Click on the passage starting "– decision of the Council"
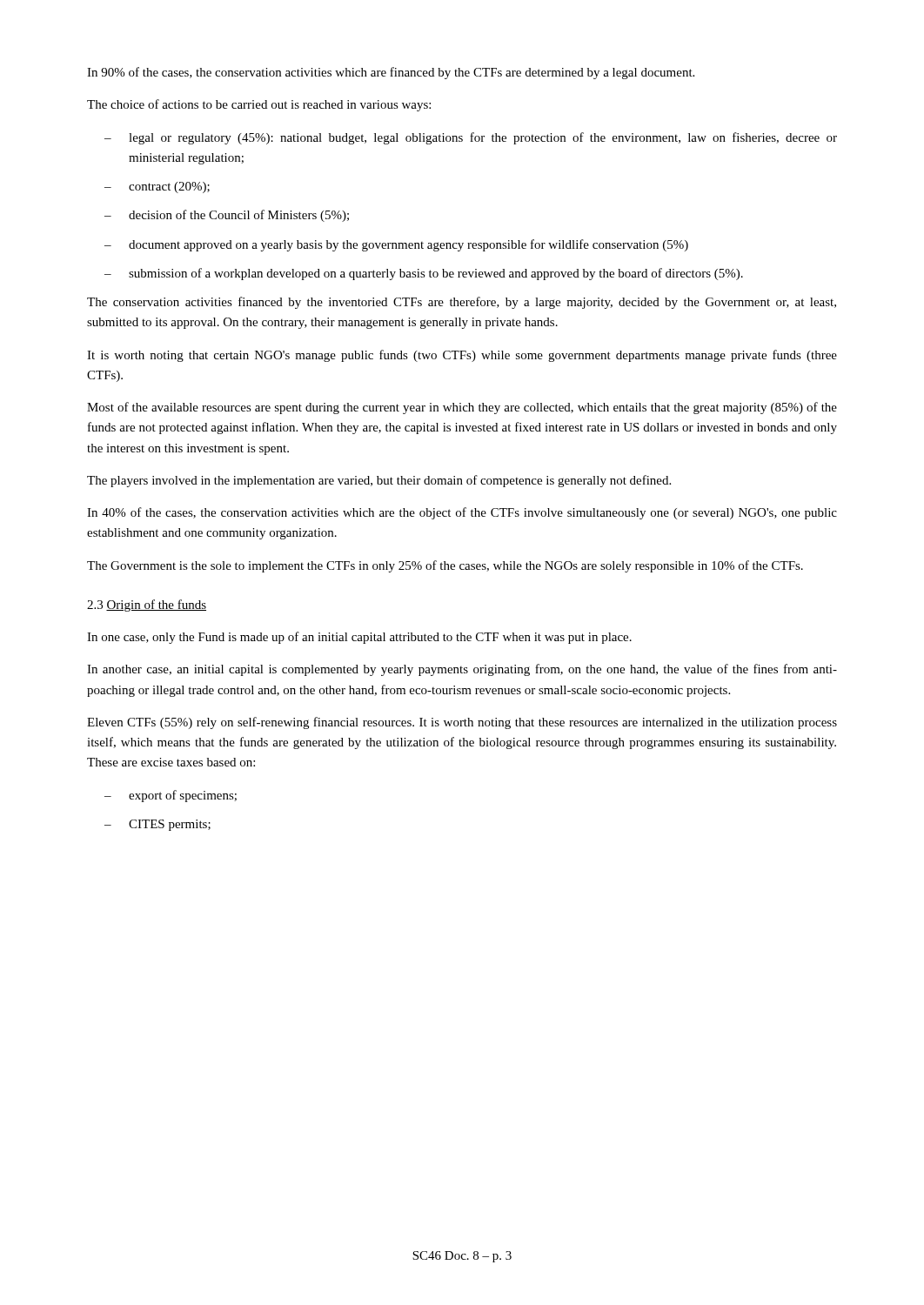Viewport: 924px width, 1305px height. coord(227,216)
